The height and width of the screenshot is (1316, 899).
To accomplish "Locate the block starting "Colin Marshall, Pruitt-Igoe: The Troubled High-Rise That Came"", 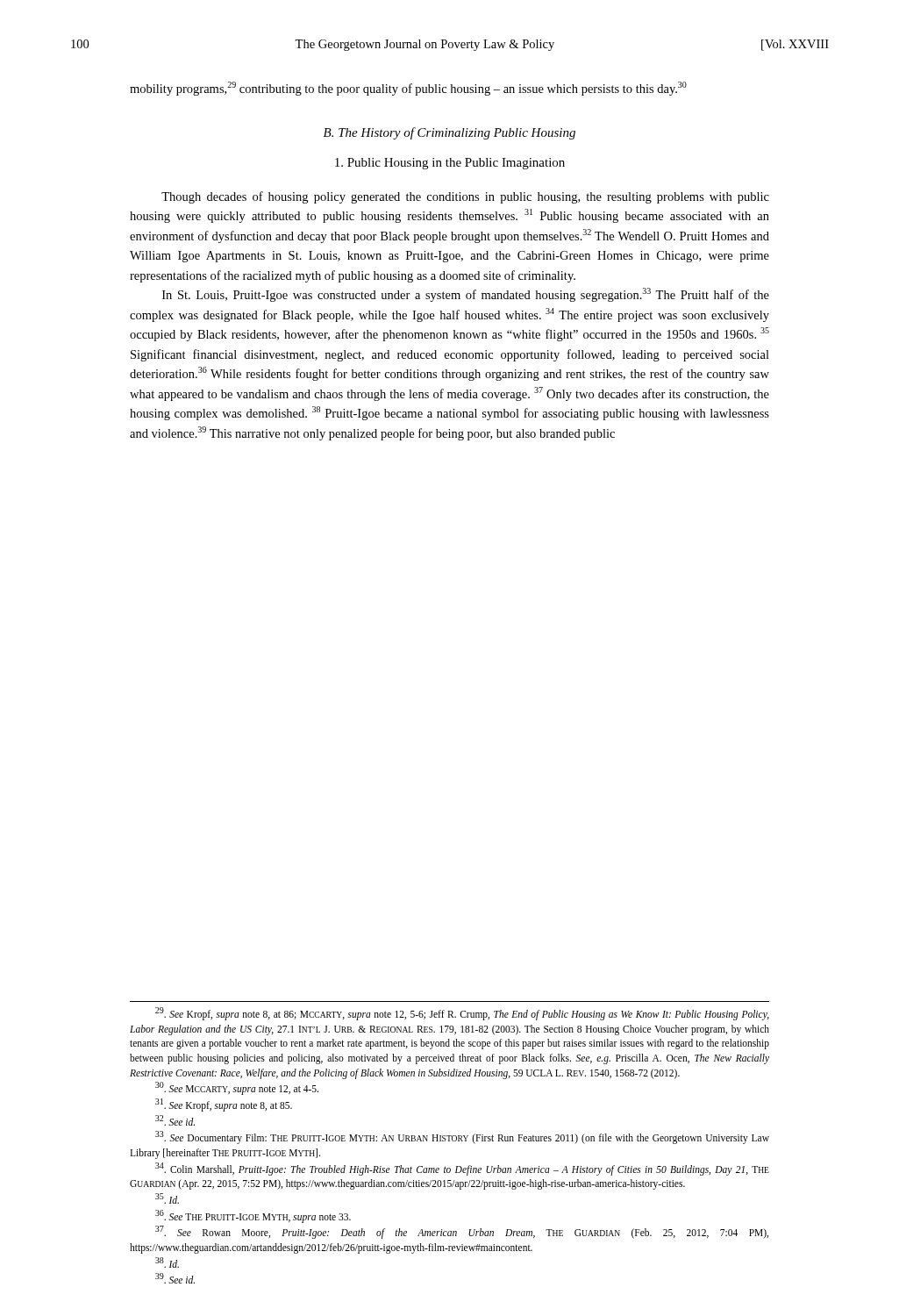I will 450,1177.
